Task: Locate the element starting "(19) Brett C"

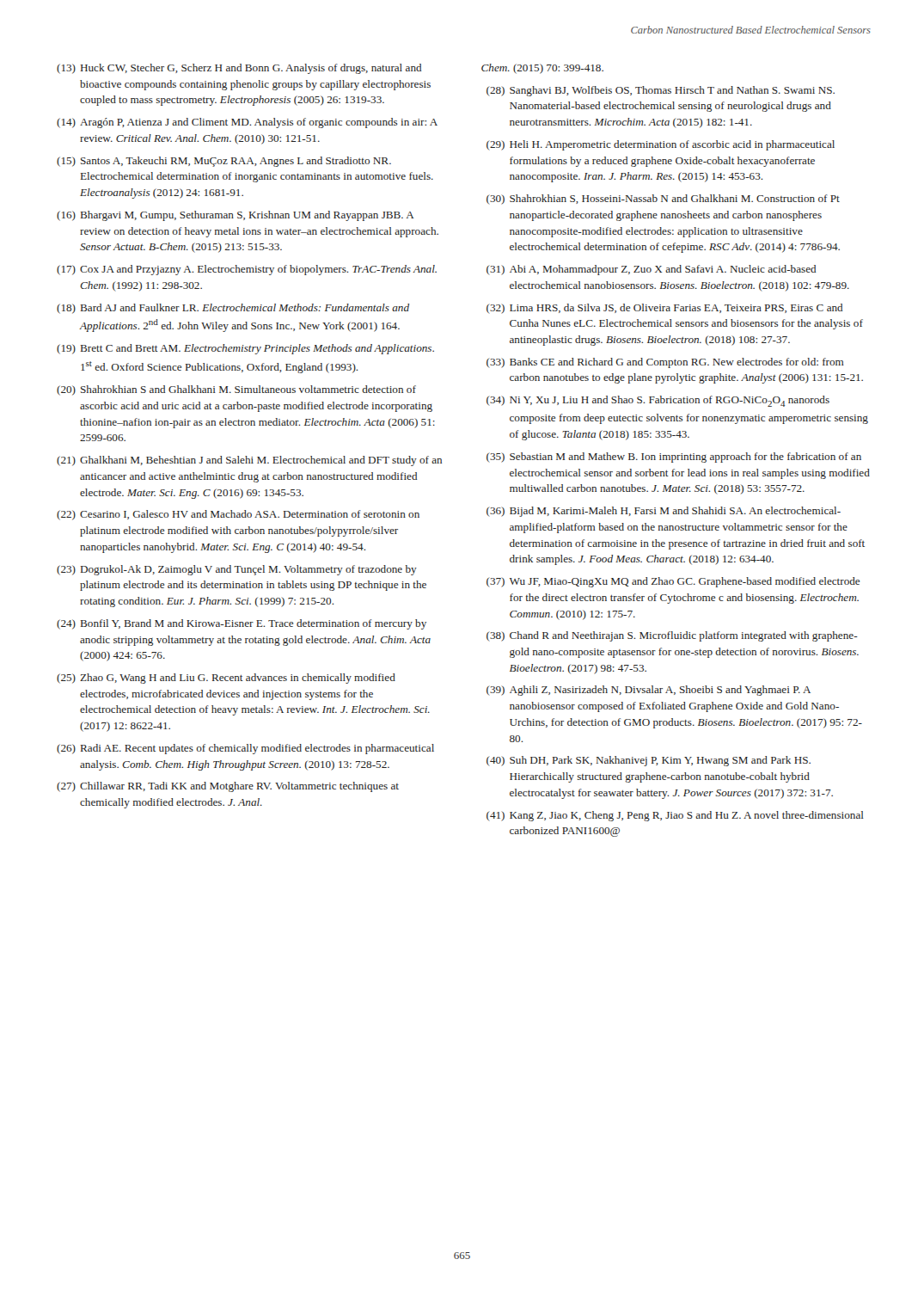Action: [247, 358]
